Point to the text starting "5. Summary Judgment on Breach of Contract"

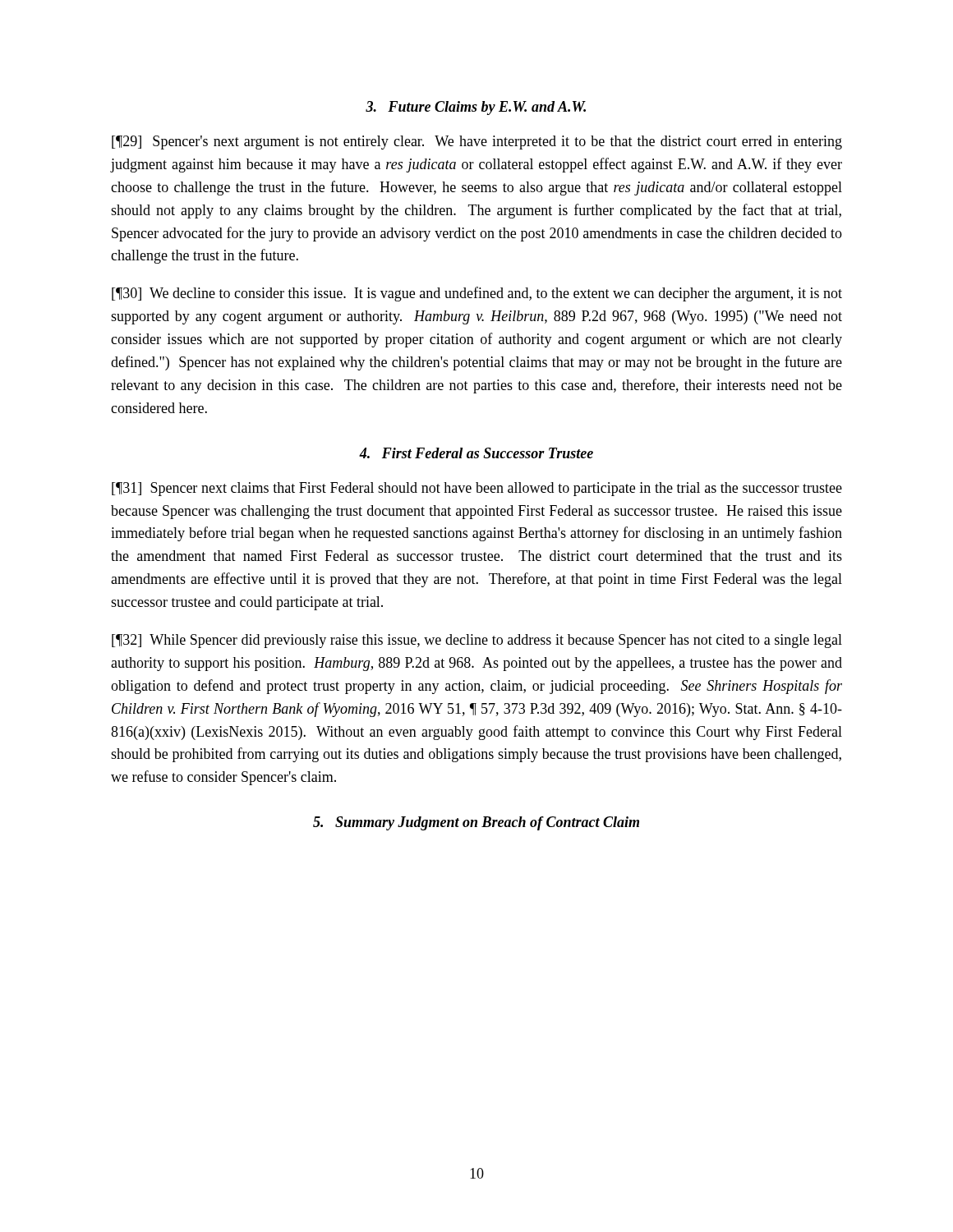476,822
